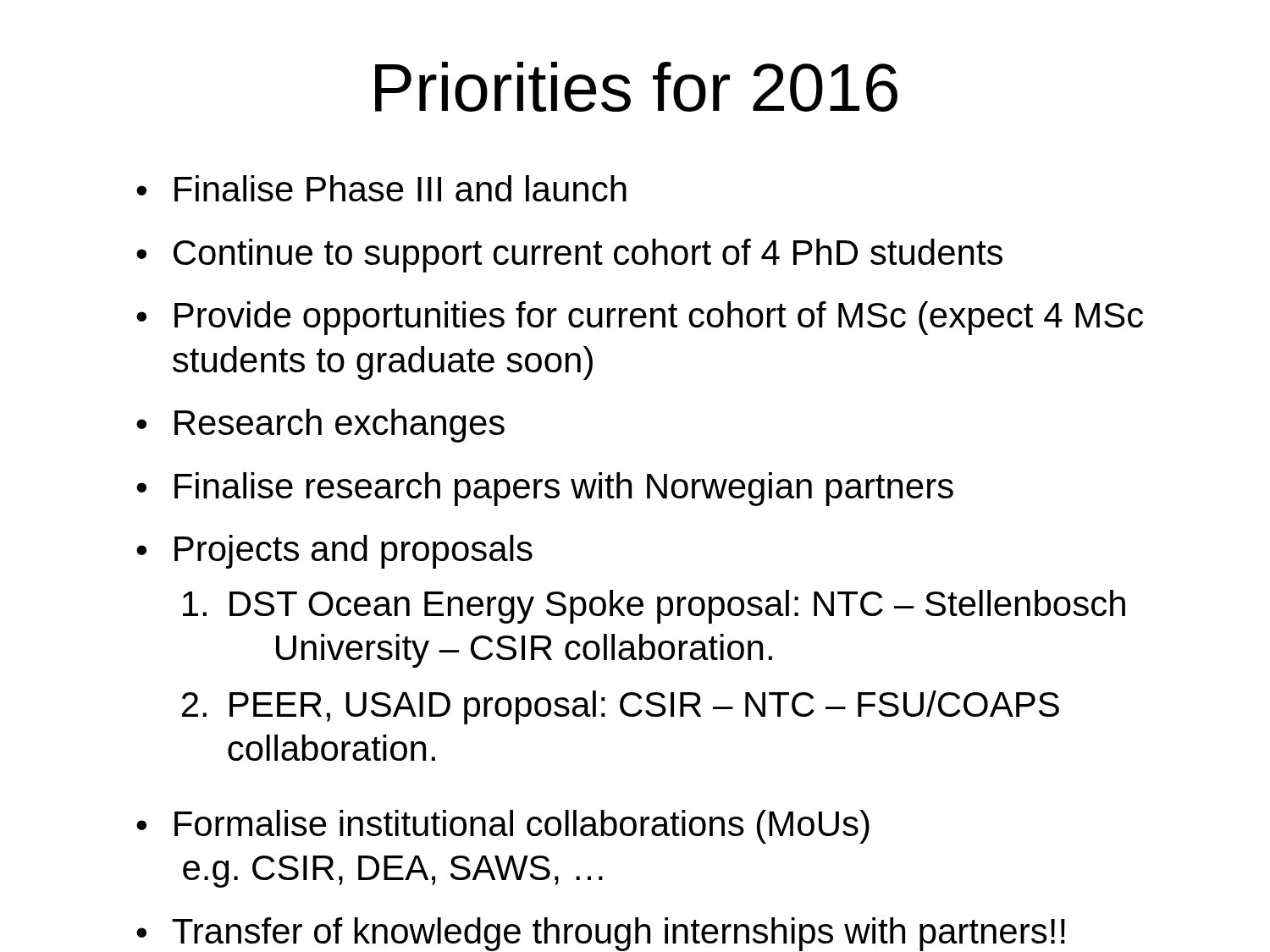Point to "• Finalise Phase III and launch"
Screen dimensions: 952x1270
pos(382,190)
